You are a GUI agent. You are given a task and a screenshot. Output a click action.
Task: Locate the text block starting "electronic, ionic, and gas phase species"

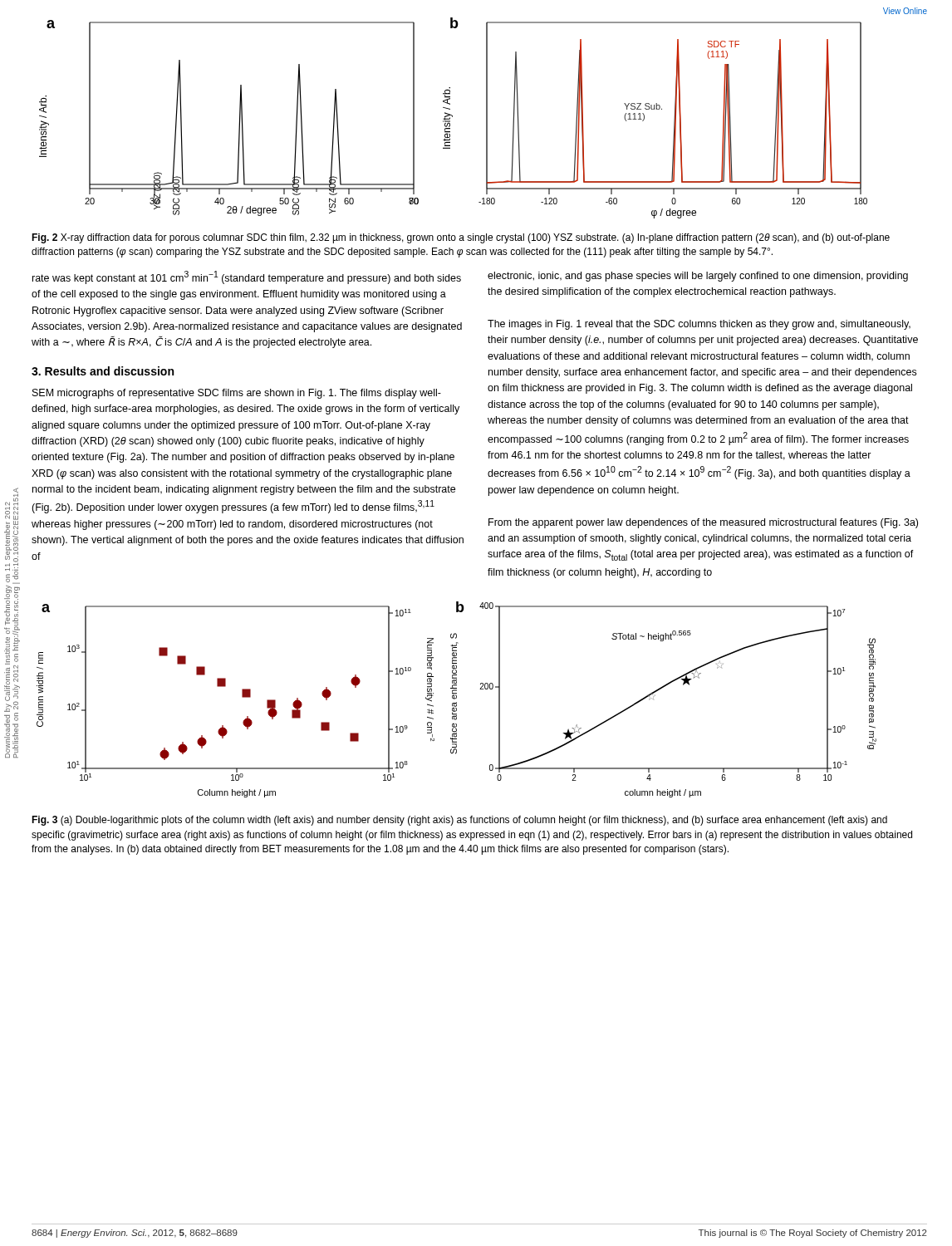703,424
